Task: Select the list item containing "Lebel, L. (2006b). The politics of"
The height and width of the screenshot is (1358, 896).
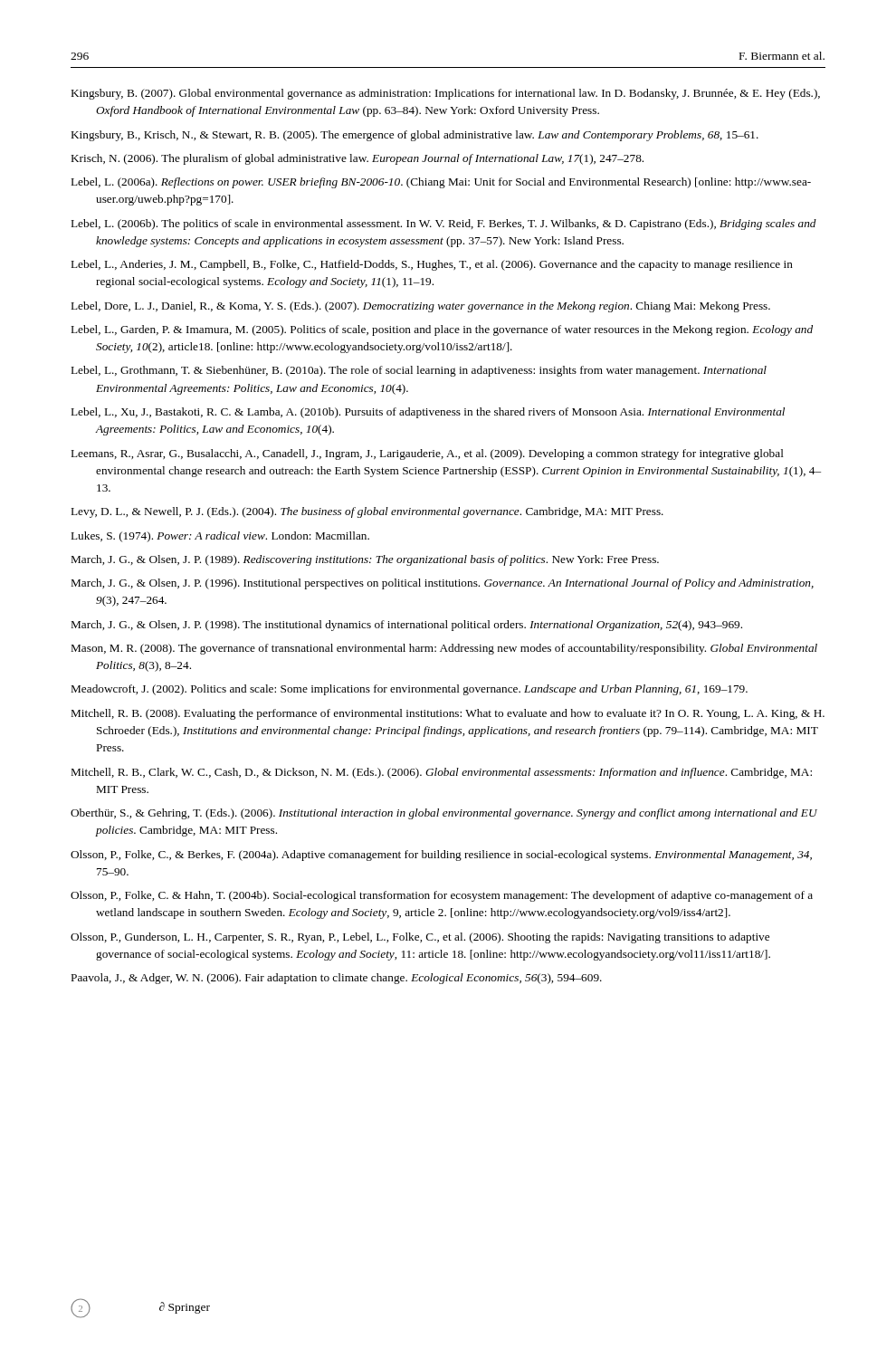Action: click(448, 232)
